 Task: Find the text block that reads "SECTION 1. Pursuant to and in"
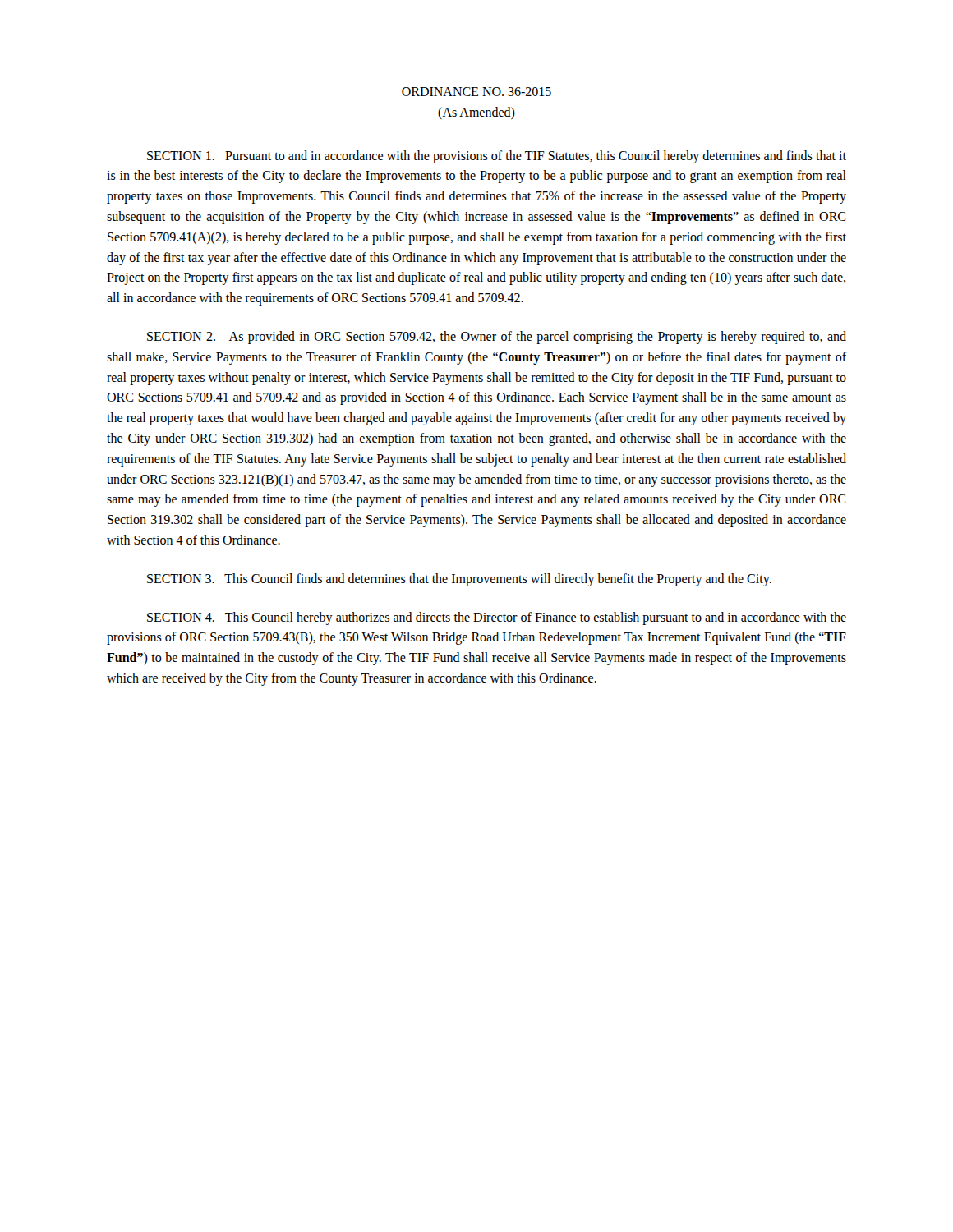click(476, 227)
